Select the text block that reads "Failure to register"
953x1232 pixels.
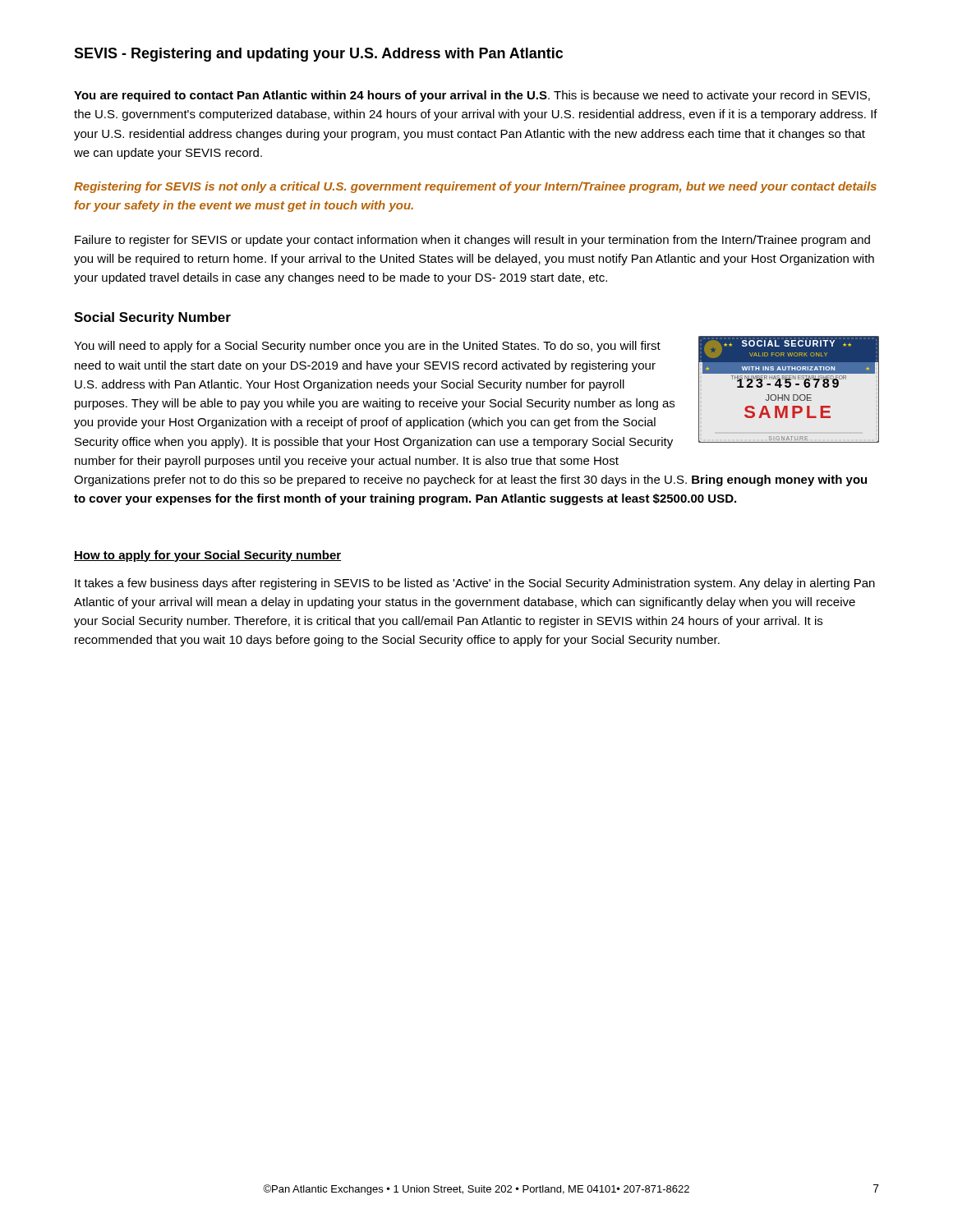474,258
